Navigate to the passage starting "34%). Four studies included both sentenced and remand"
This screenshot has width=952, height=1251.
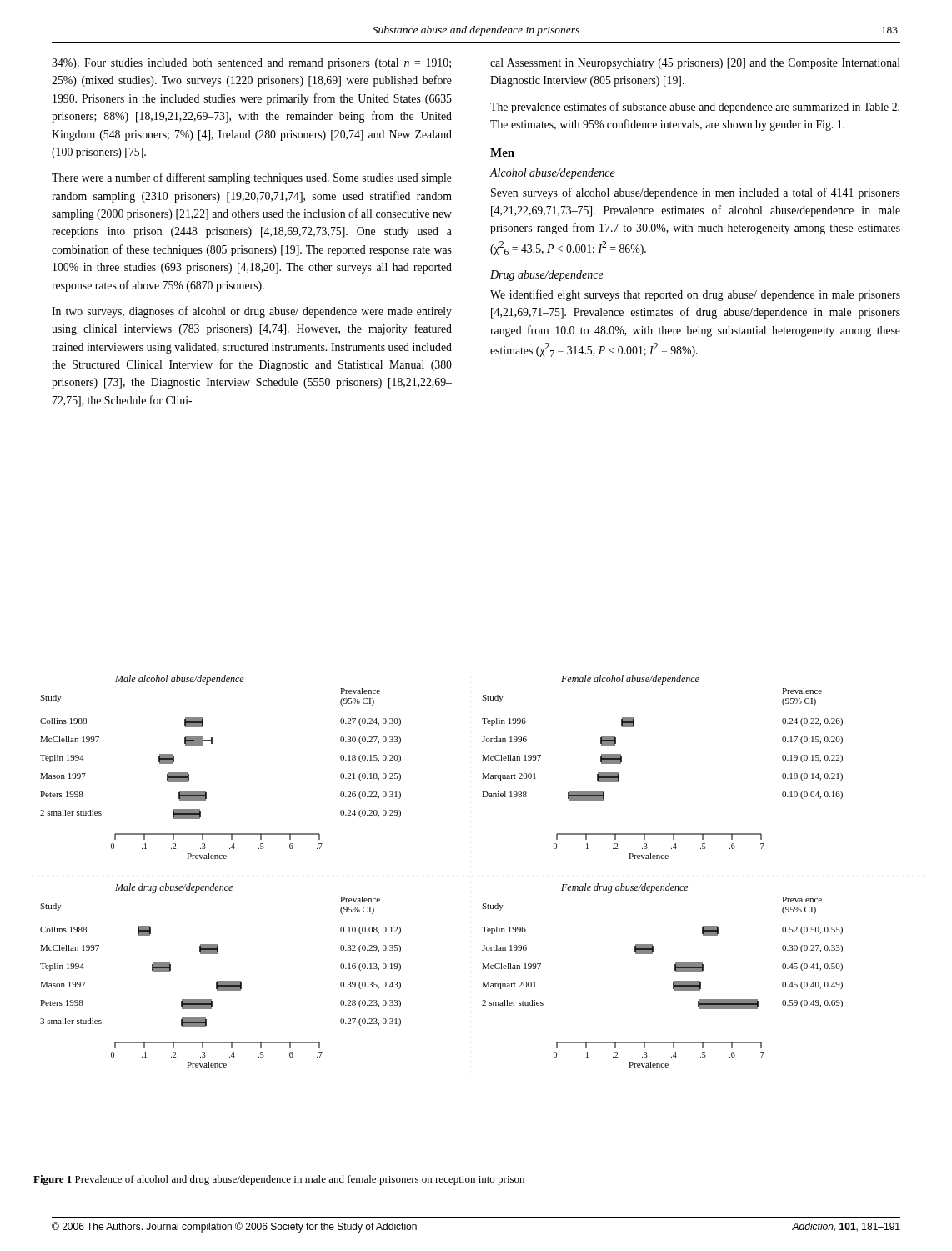tap(252, 108)
